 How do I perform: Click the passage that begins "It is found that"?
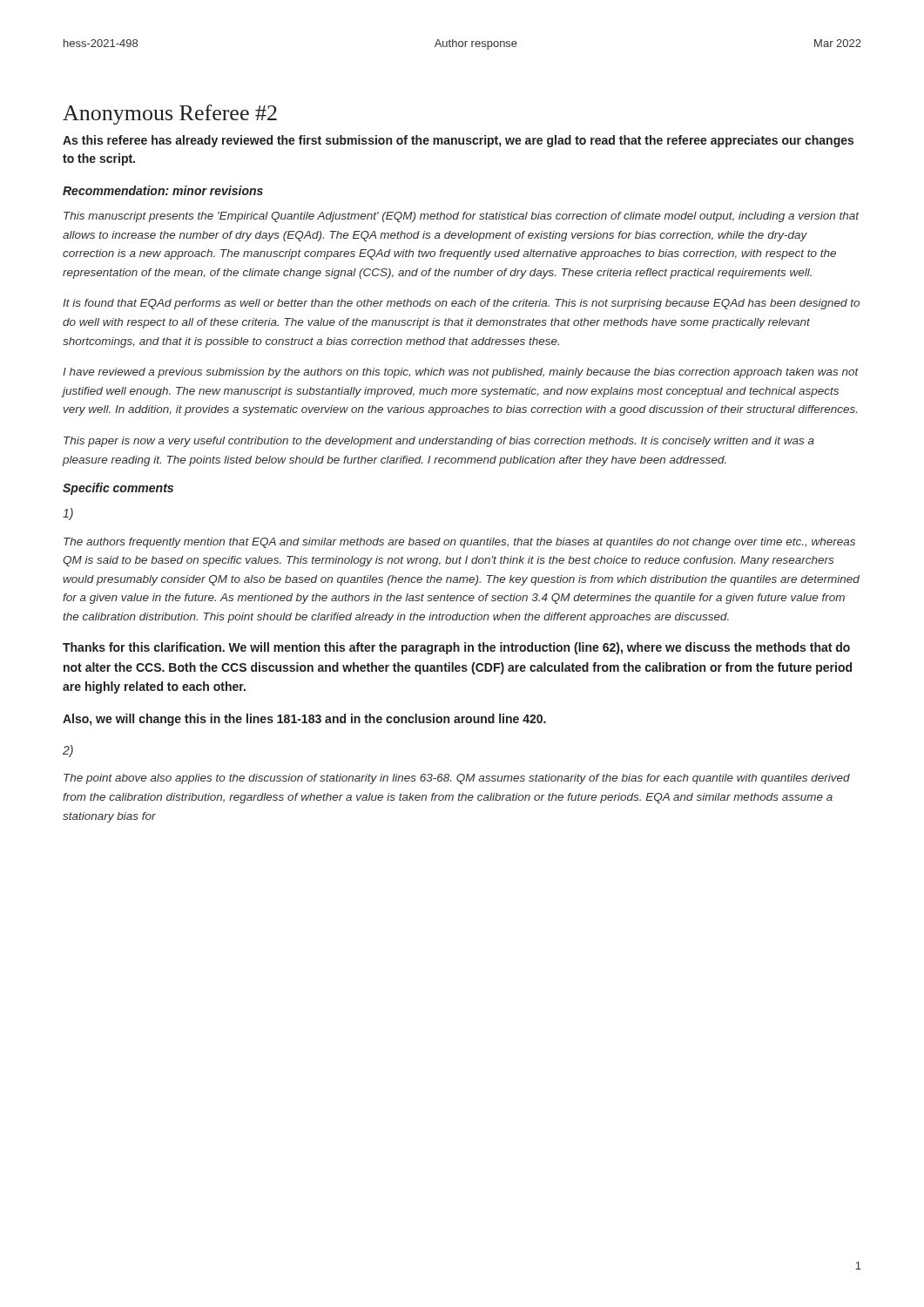[461, 322]
